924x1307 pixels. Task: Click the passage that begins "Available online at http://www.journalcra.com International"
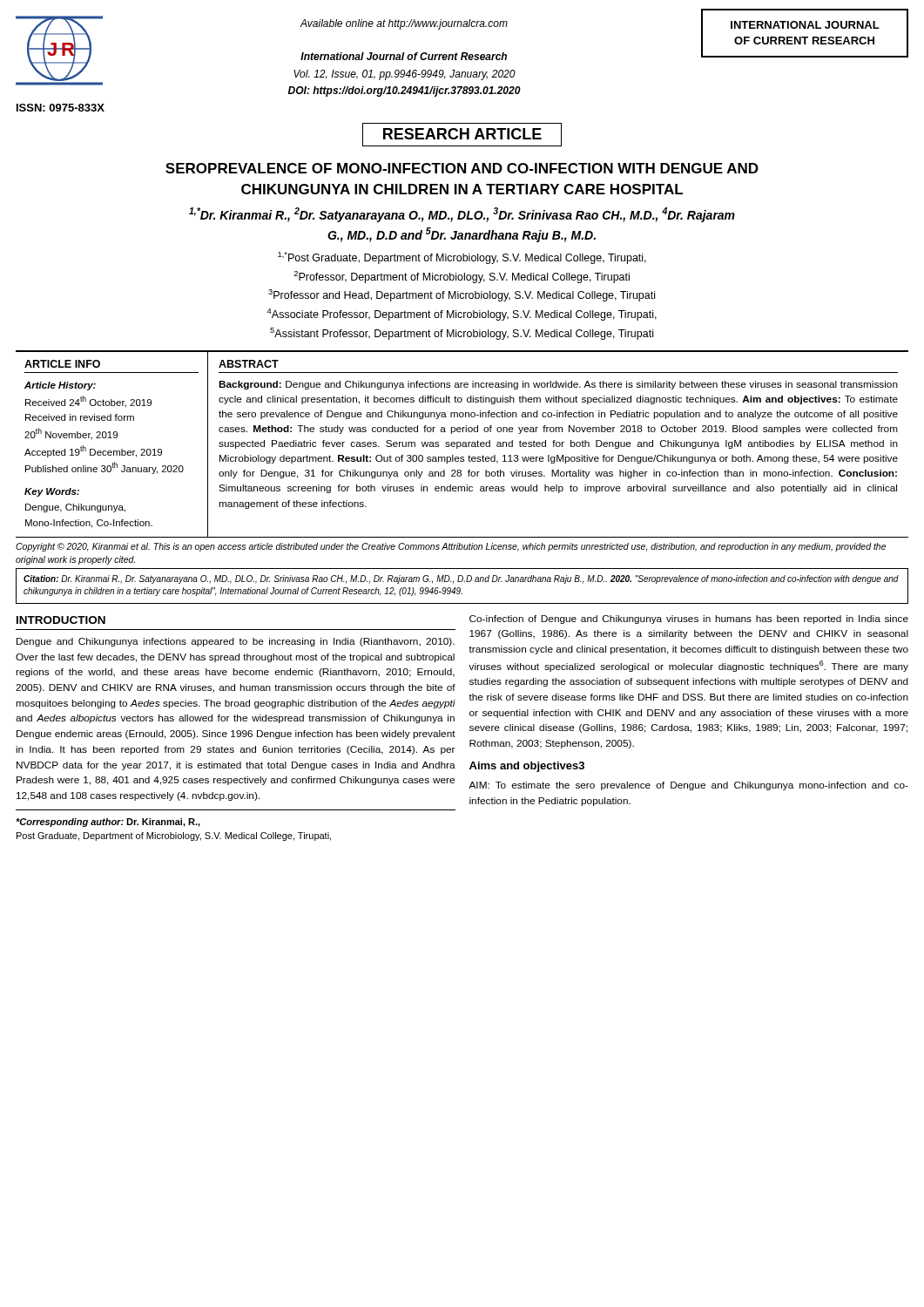pos(404,57)
